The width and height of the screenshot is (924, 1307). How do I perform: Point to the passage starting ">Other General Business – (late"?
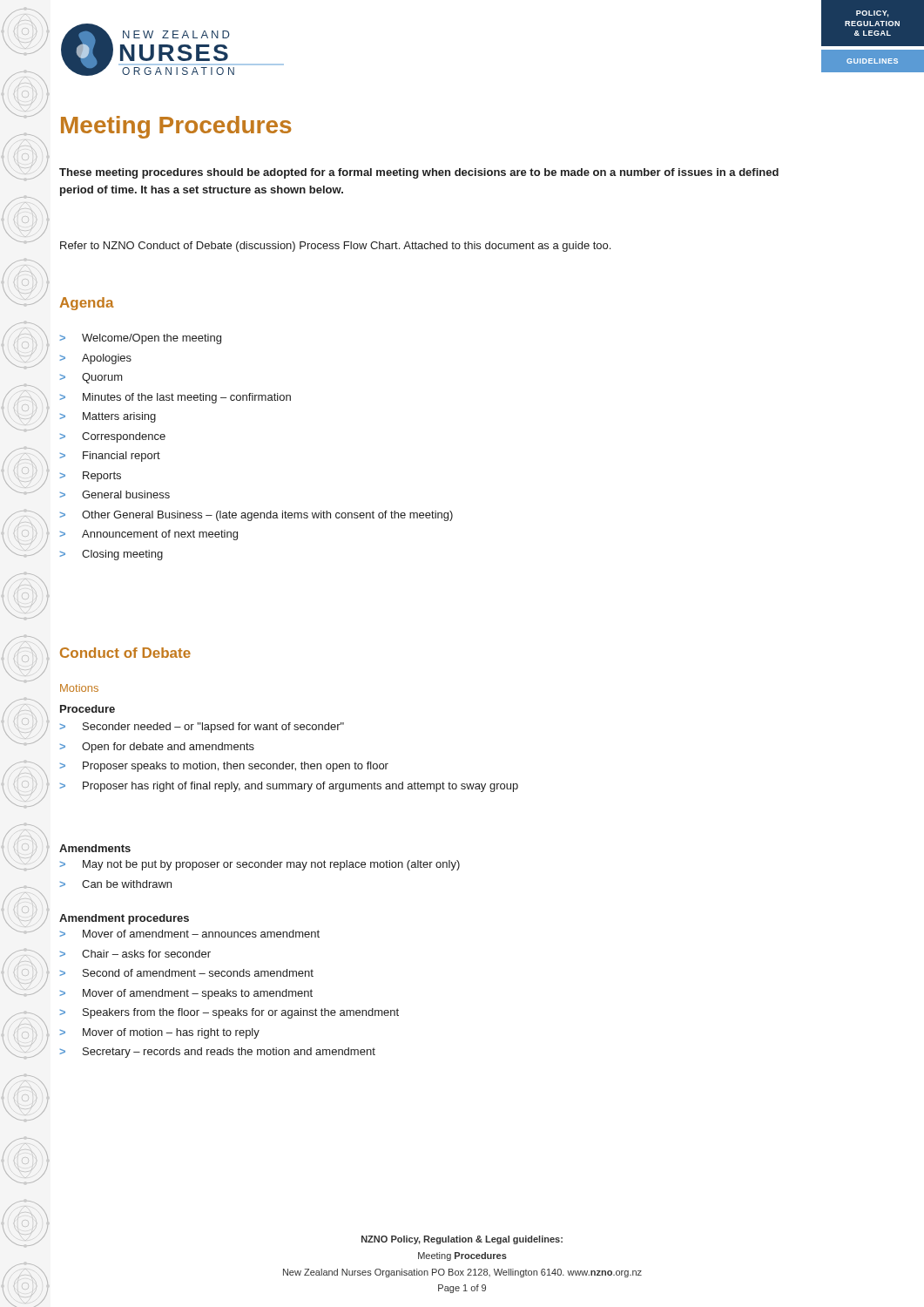coord(431,514)
